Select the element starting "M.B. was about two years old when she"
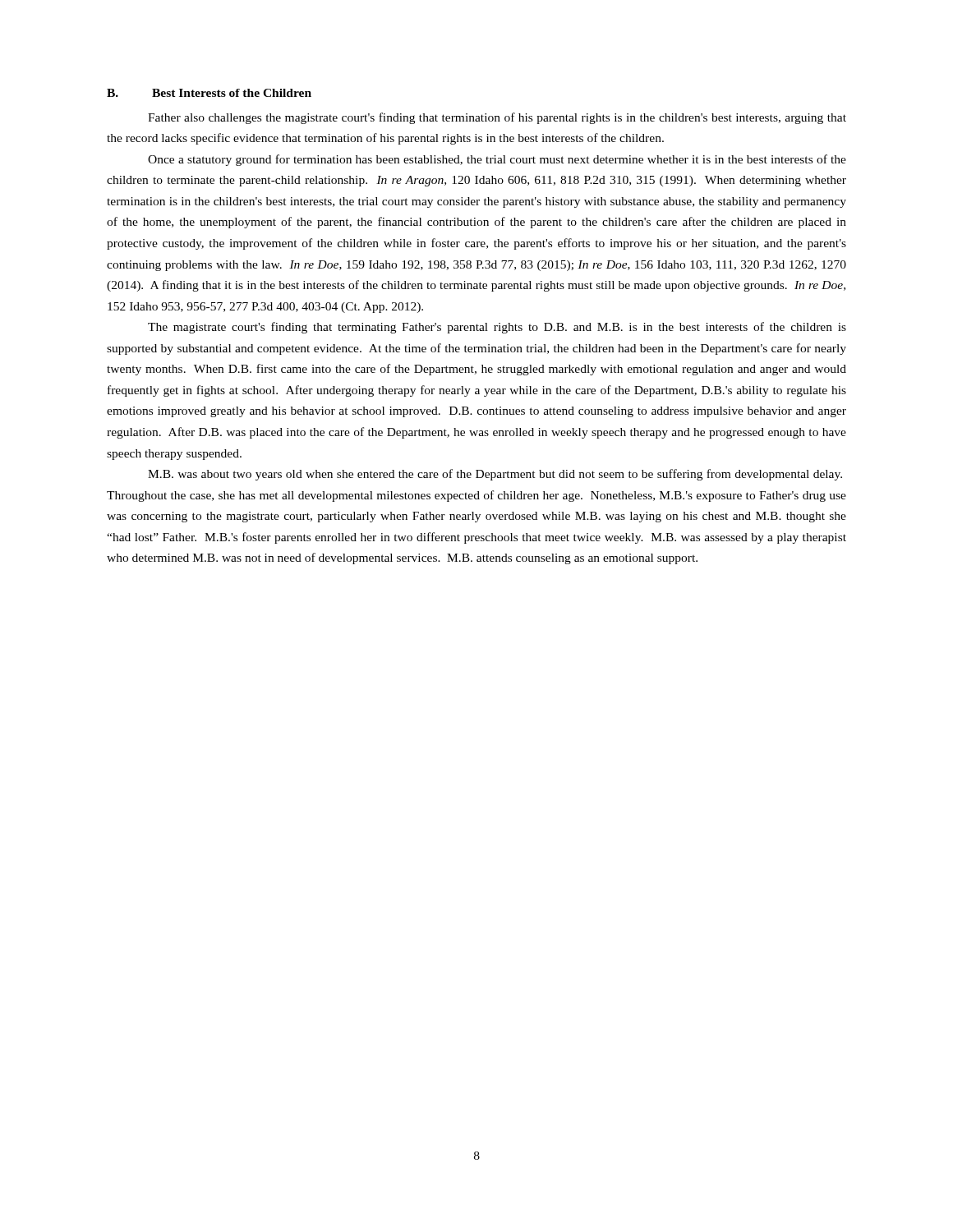 476,516
